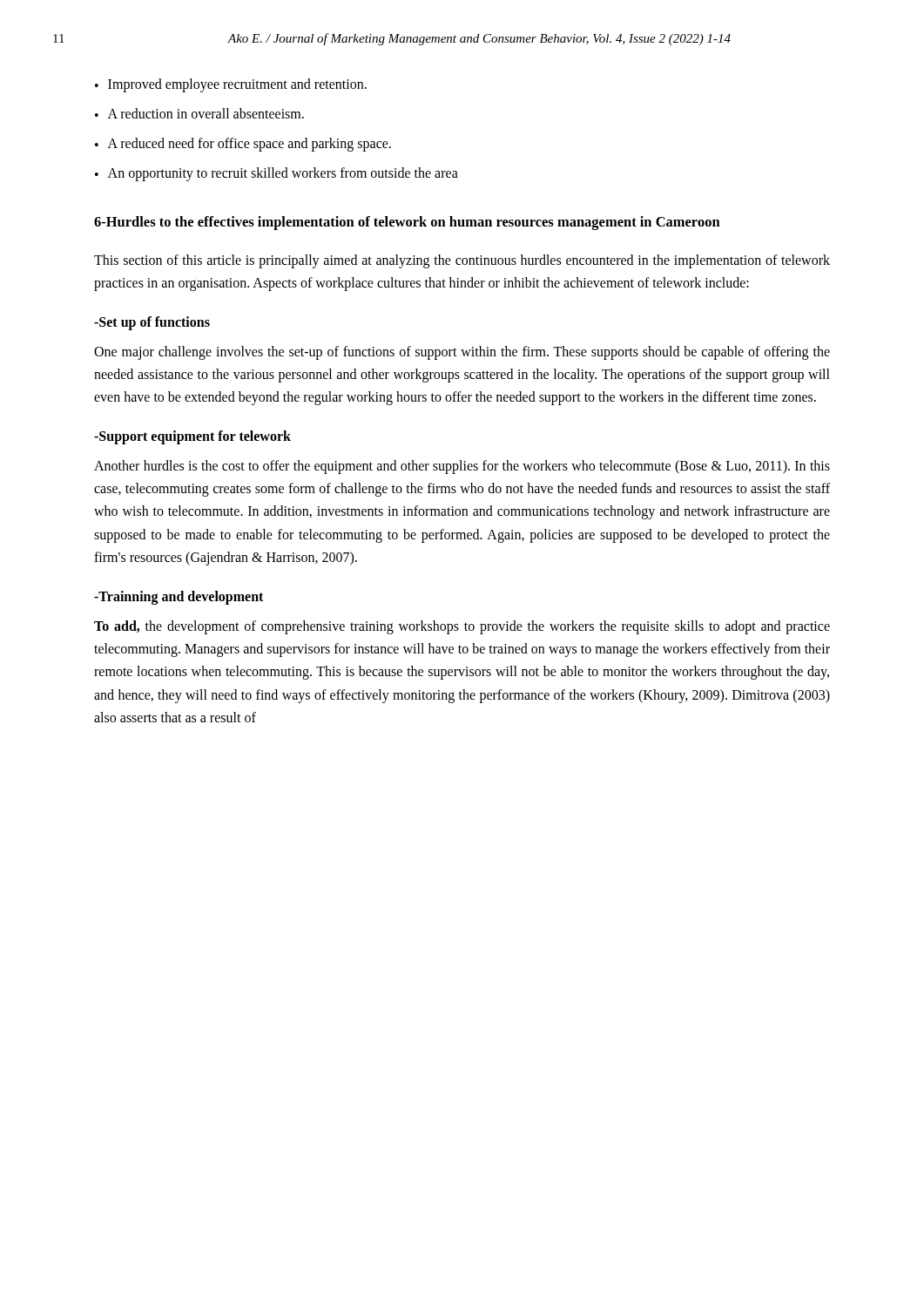Viewport: 924px width, 1307px height.
Task: Select the text block that reads "Another hurdles is the cost"
Action: coord(462,511)
